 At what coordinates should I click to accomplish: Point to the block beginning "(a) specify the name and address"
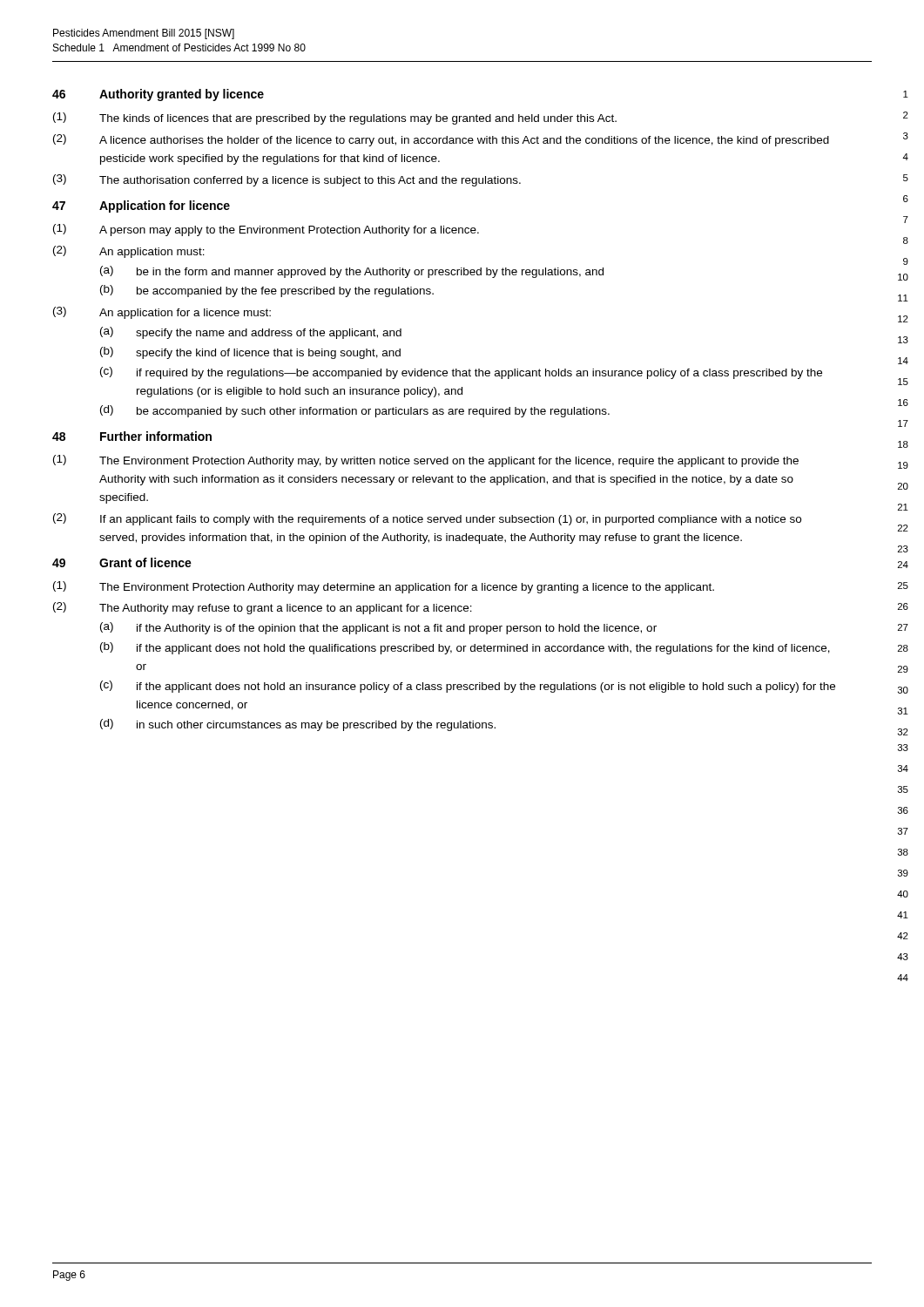251,333
